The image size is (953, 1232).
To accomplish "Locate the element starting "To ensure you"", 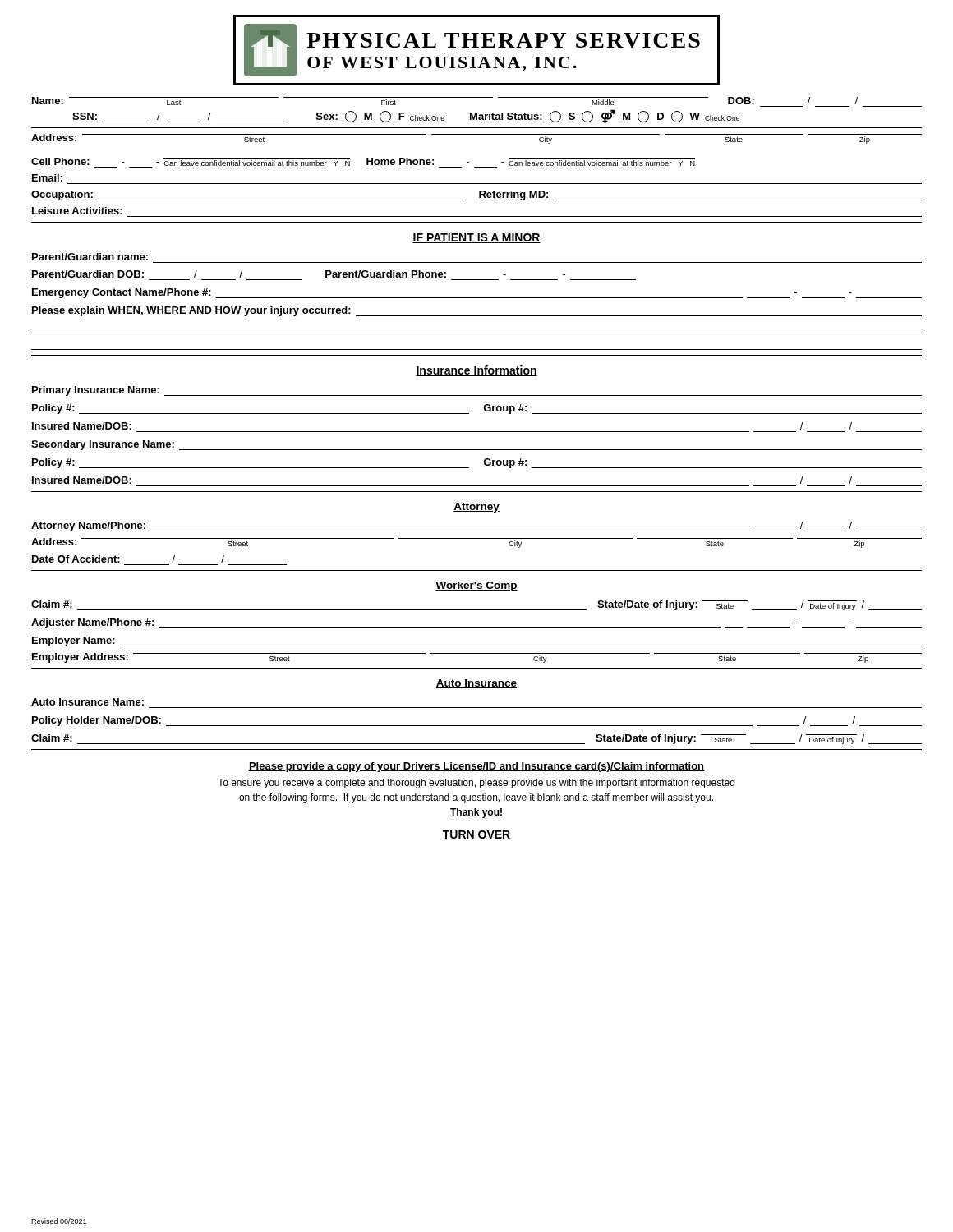I will point(476,798).
